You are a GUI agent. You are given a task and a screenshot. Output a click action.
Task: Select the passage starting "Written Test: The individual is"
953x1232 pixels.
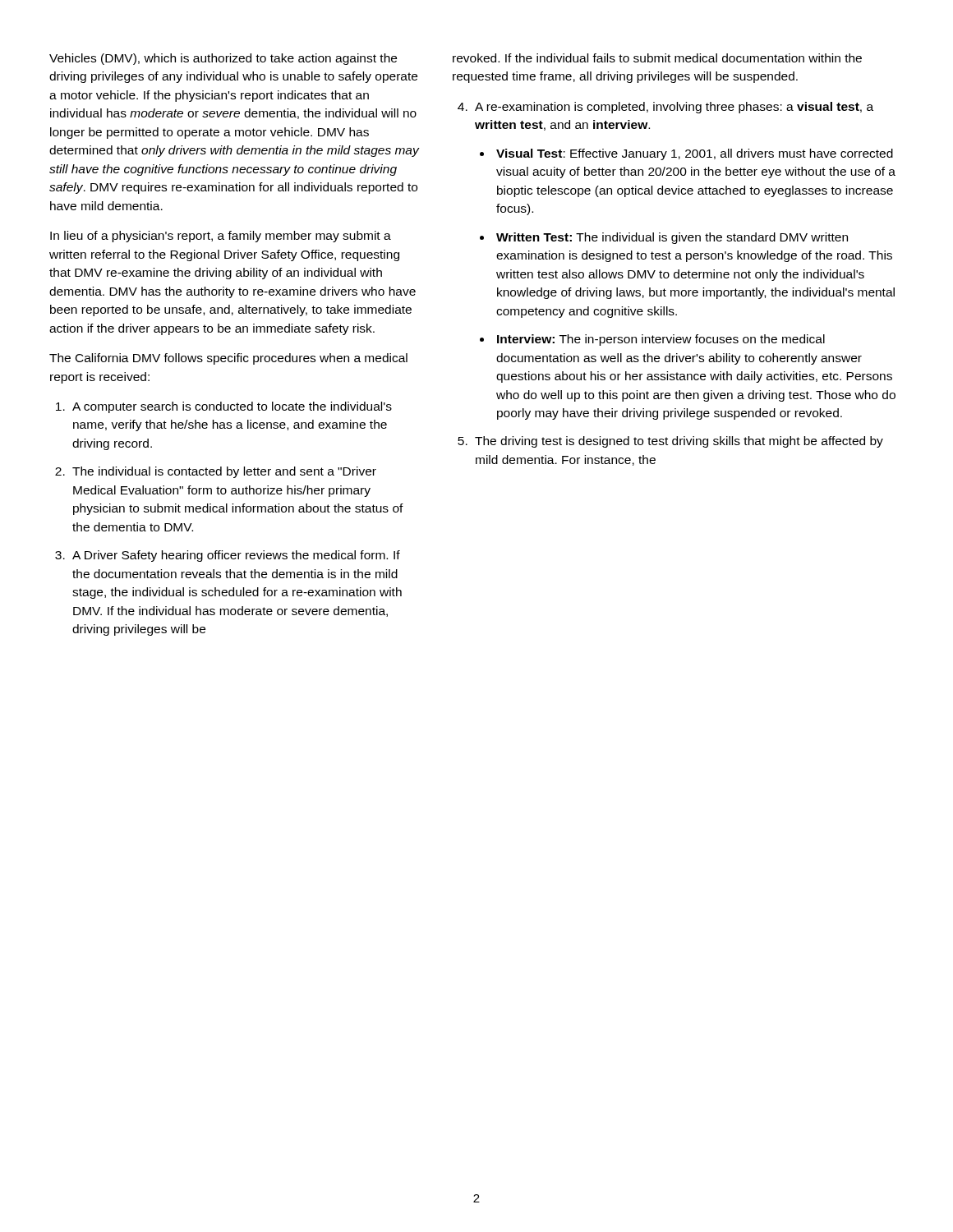tap(698, 274)
